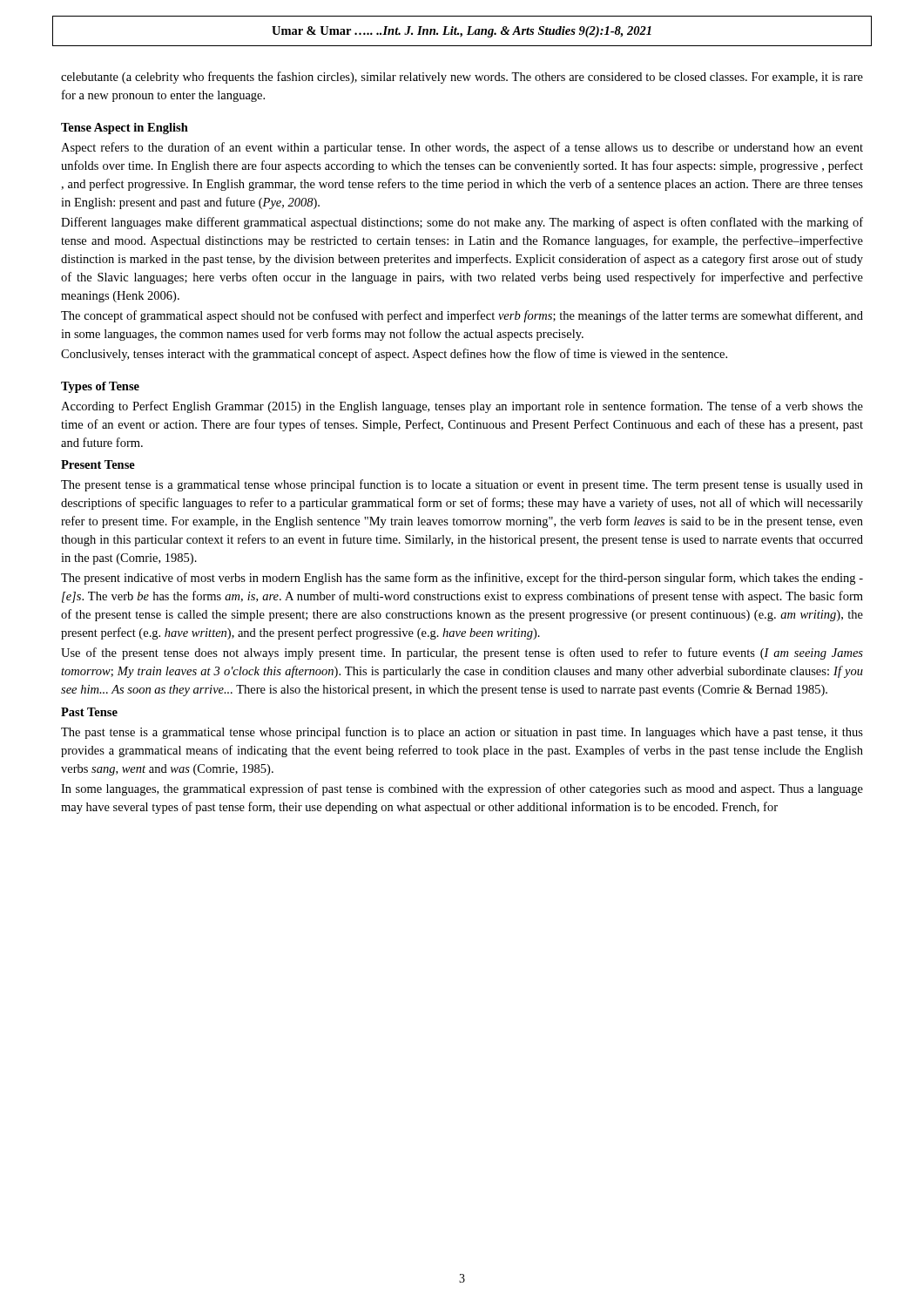This screenshot has width=924, height=1307.
Task: Locate the text block that reads "According to Perfect English Grammar (2015)"
Action: 462,425
